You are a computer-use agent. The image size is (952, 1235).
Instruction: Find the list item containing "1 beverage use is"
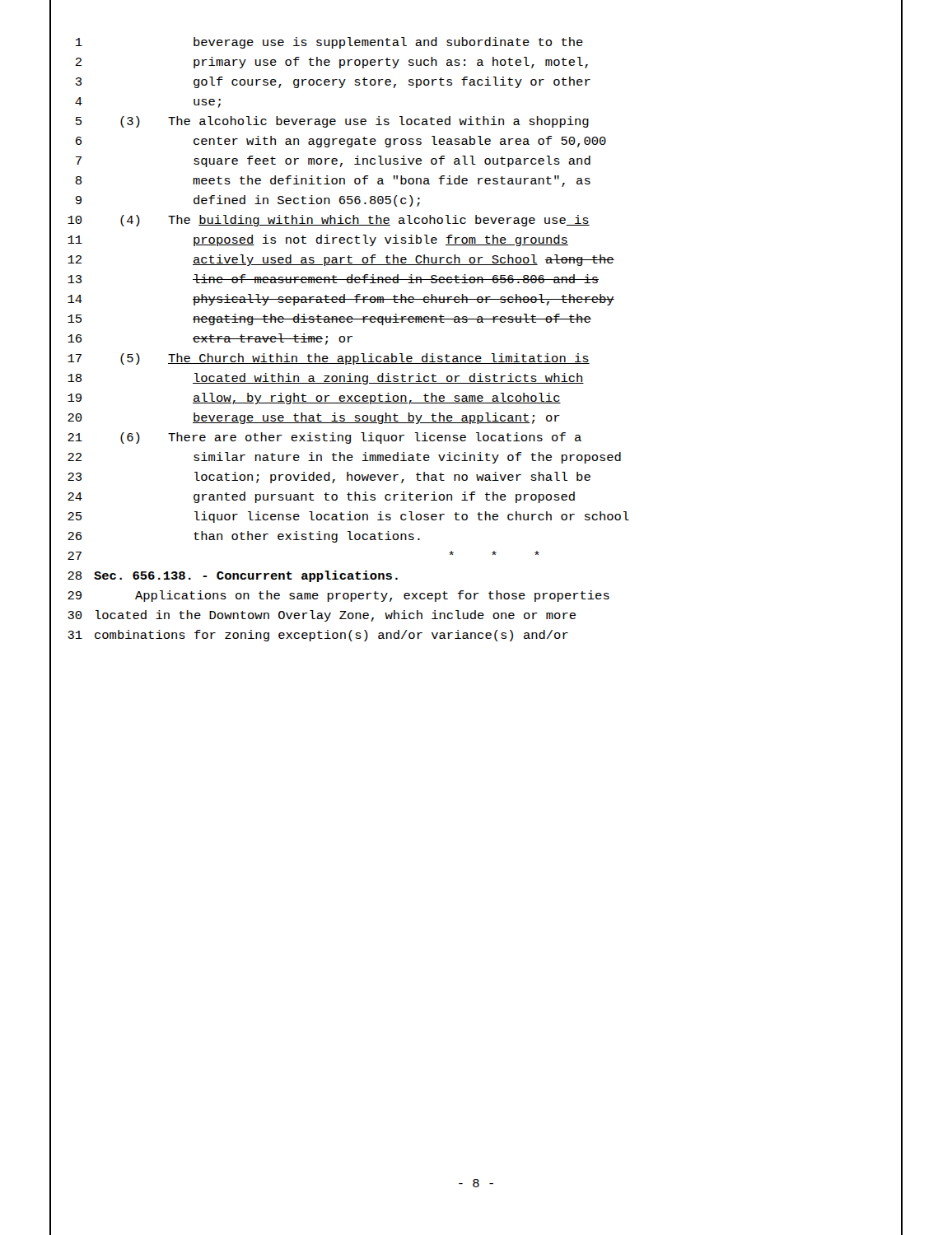(x=476, y=72)
